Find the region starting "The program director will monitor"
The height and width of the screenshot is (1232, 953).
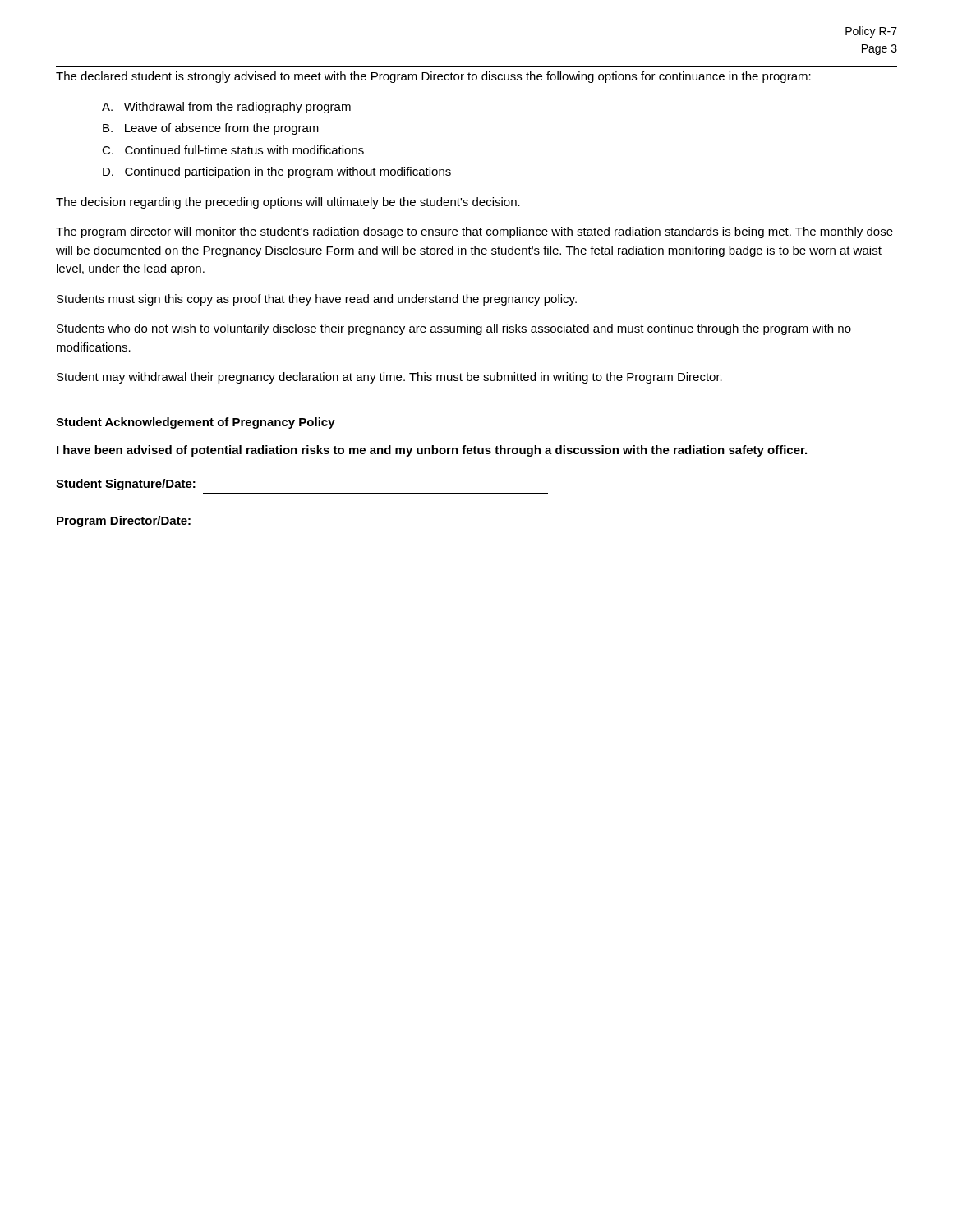474,250
